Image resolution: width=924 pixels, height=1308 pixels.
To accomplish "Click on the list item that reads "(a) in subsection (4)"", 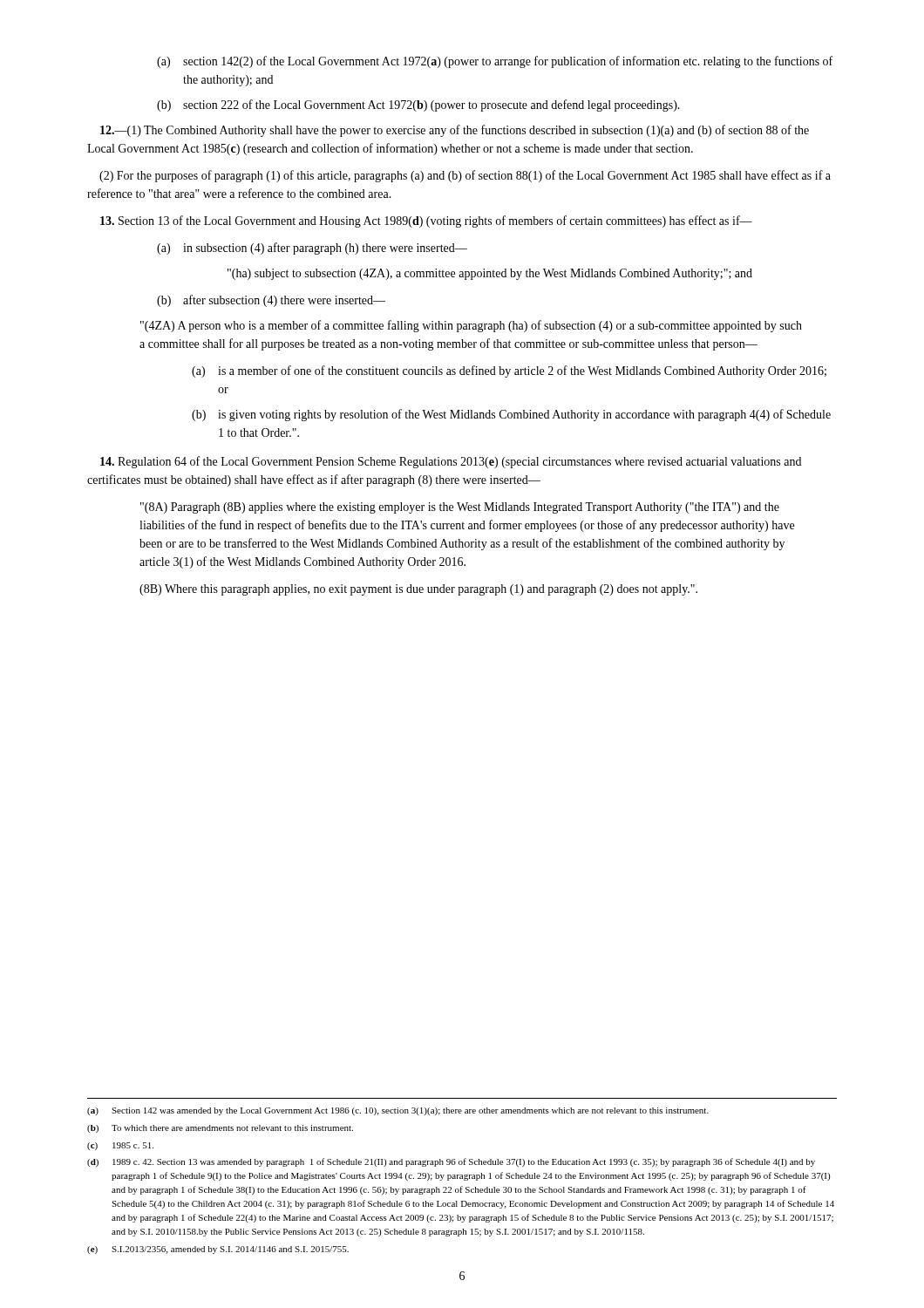I will click(312, 249).
